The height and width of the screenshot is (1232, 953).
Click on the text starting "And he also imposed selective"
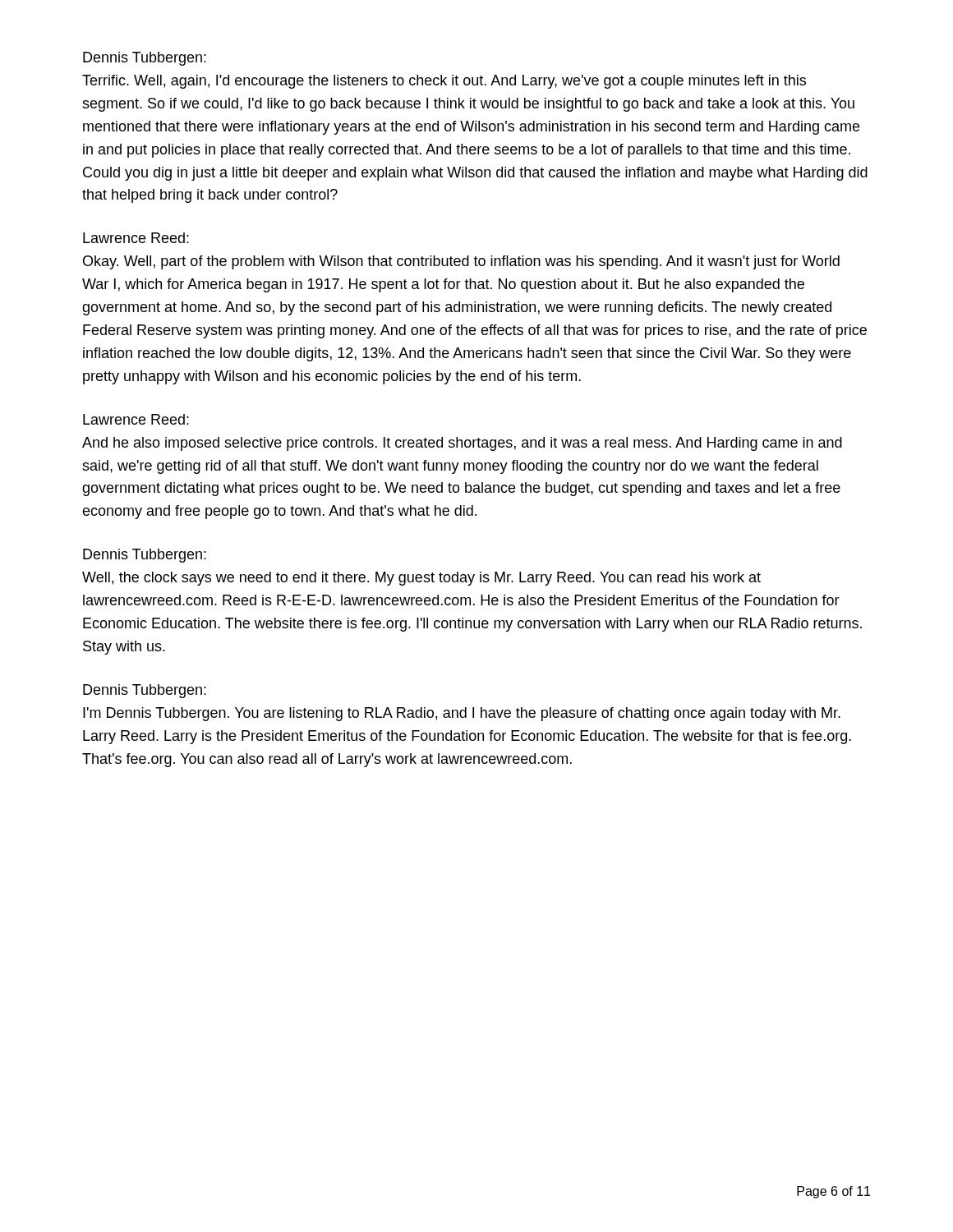[x=462, y=477]
